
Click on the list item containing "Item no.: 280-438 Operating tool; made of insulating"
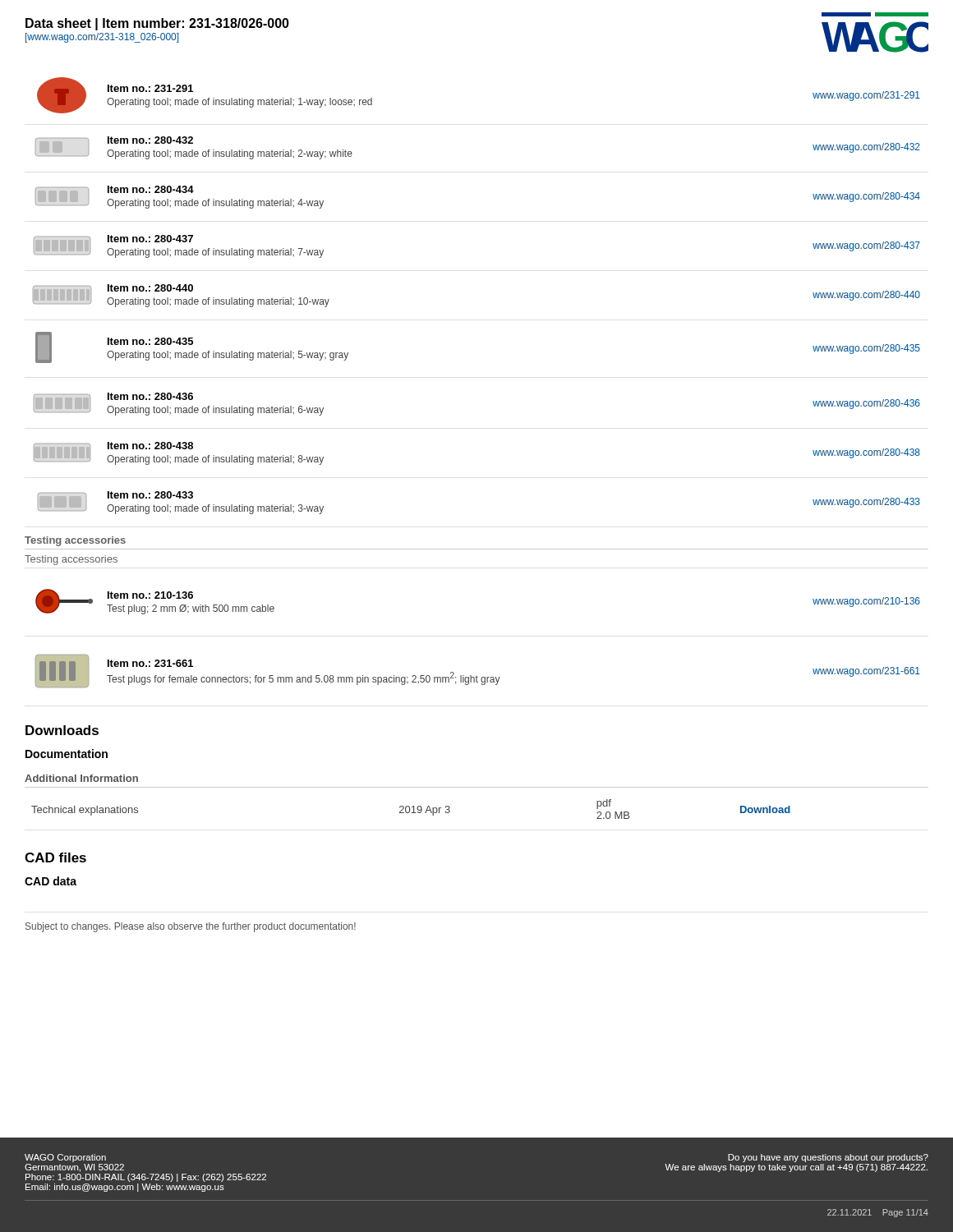184,457
